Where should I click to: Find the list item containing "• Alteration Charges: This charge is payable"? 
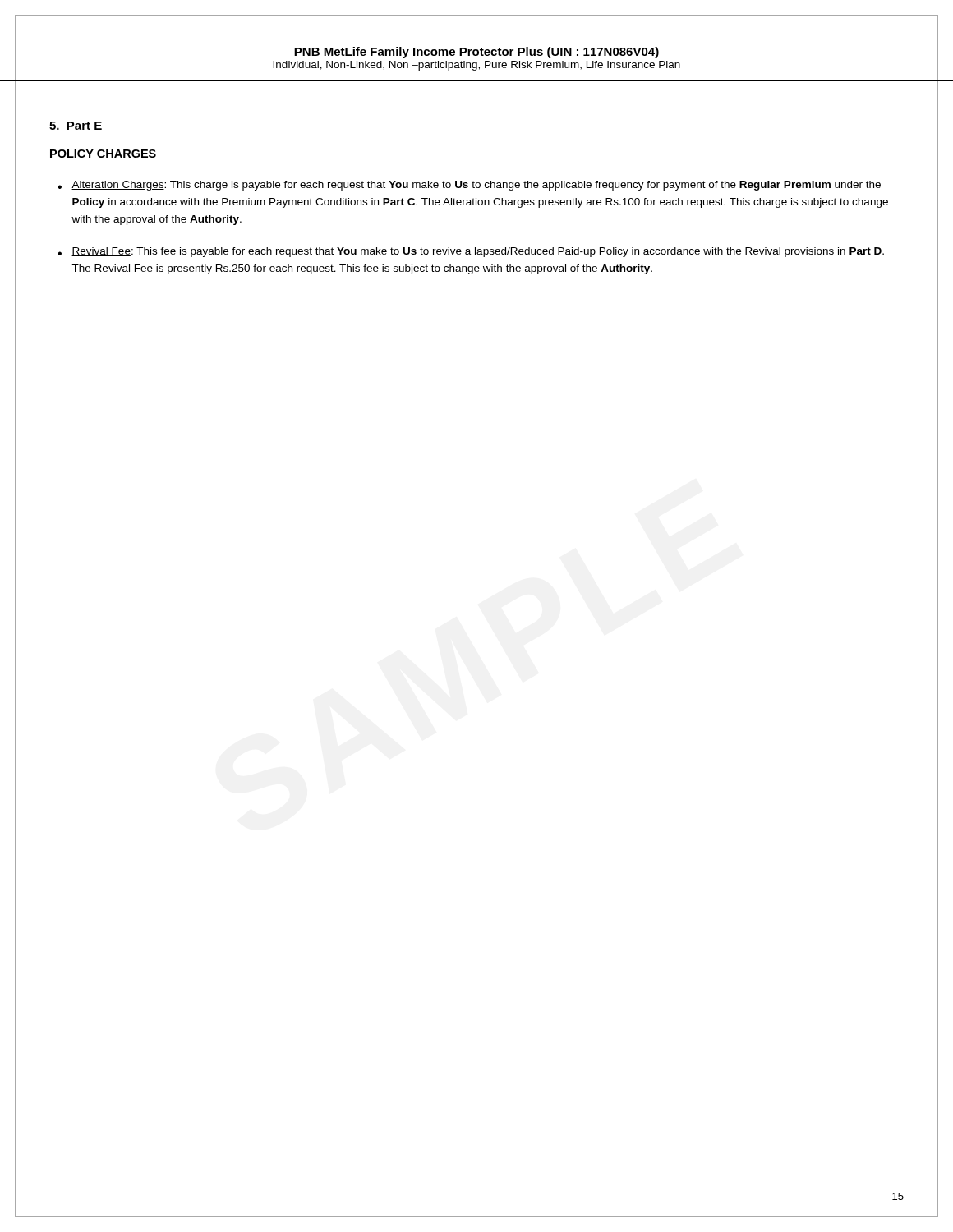(x=481, y=202)
